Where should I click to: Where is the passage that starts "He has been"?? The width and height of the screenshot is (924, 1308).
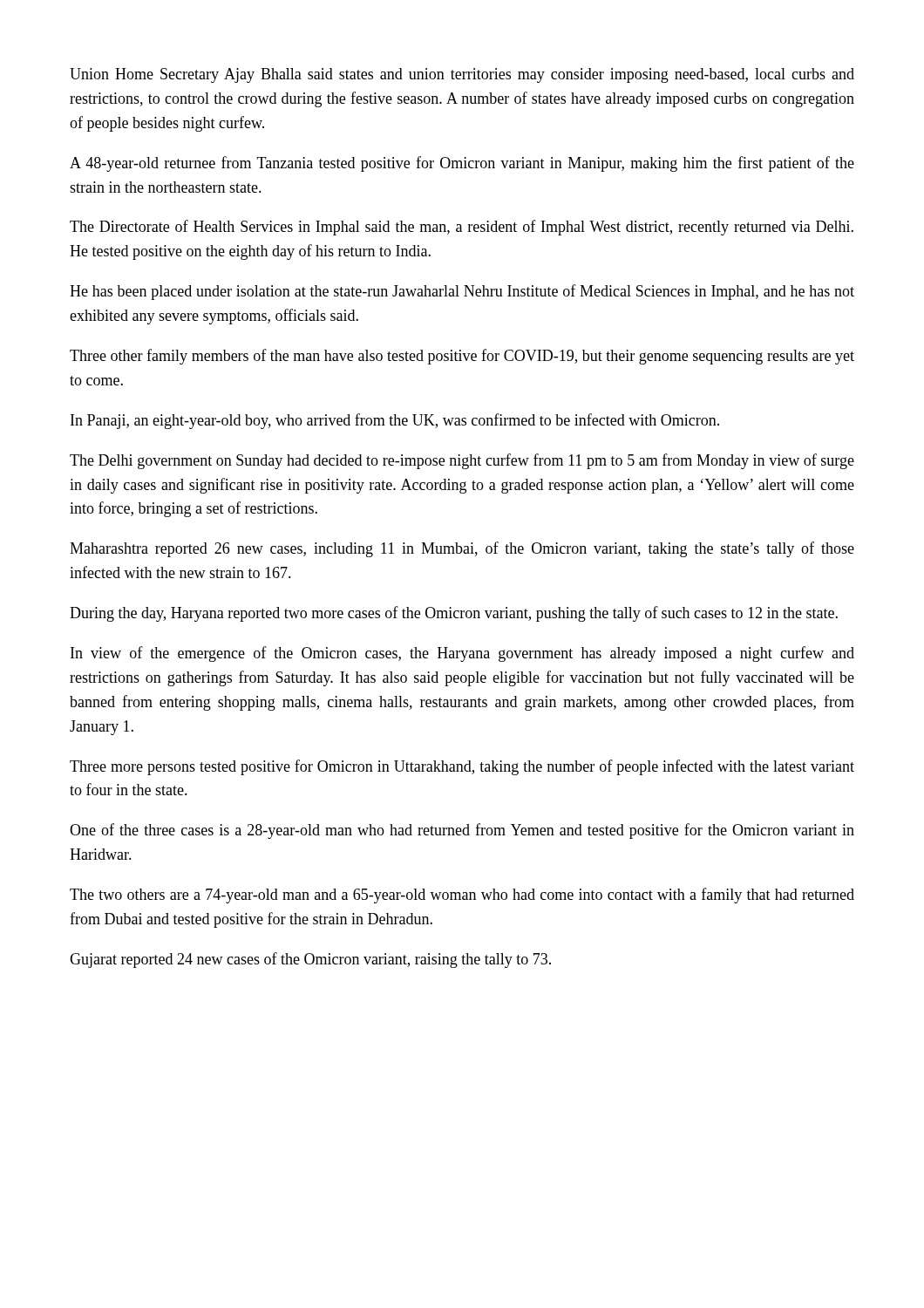[462, 304]
